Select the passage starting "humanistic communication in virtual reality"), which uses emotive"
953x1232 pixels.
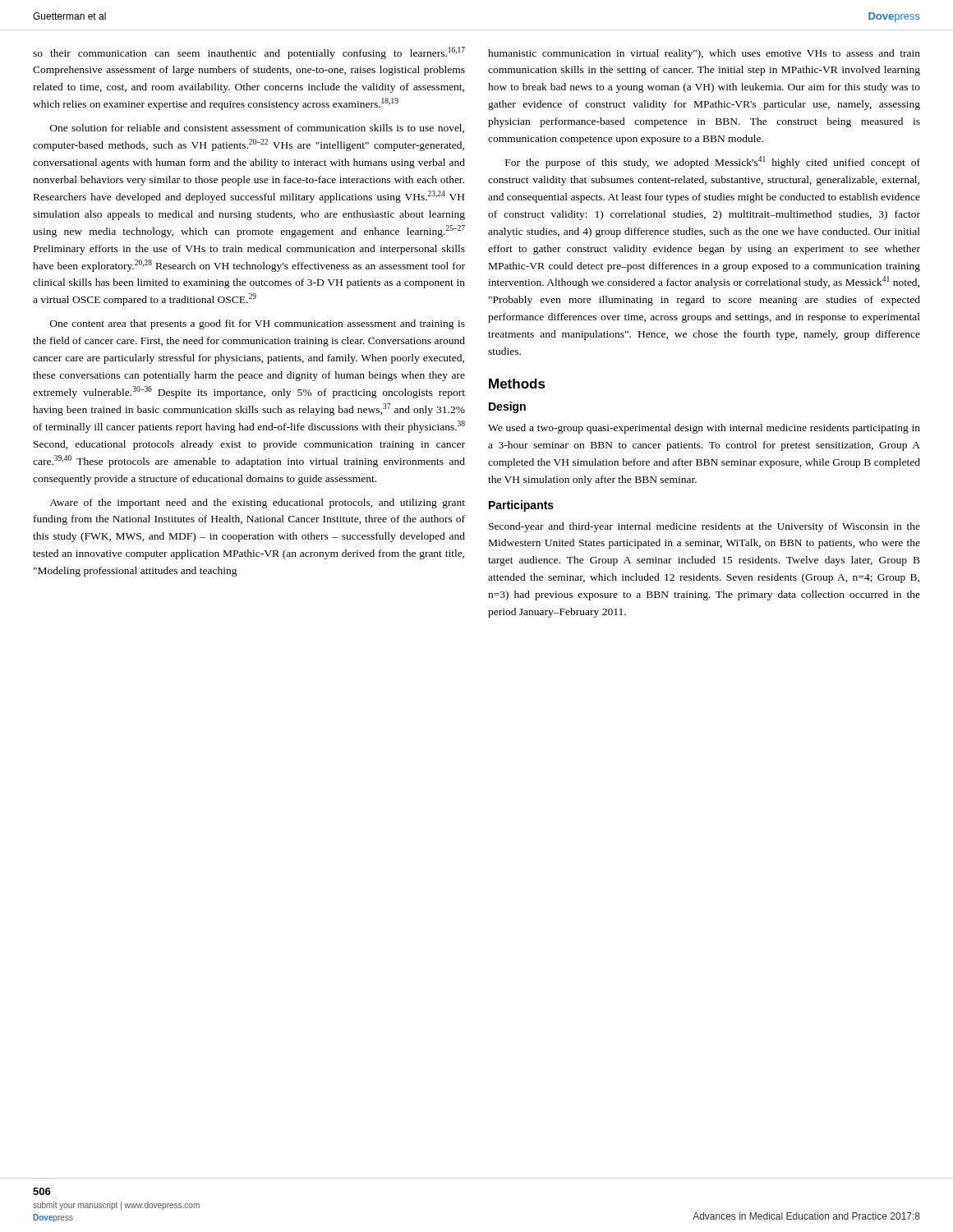coord(704,96)
